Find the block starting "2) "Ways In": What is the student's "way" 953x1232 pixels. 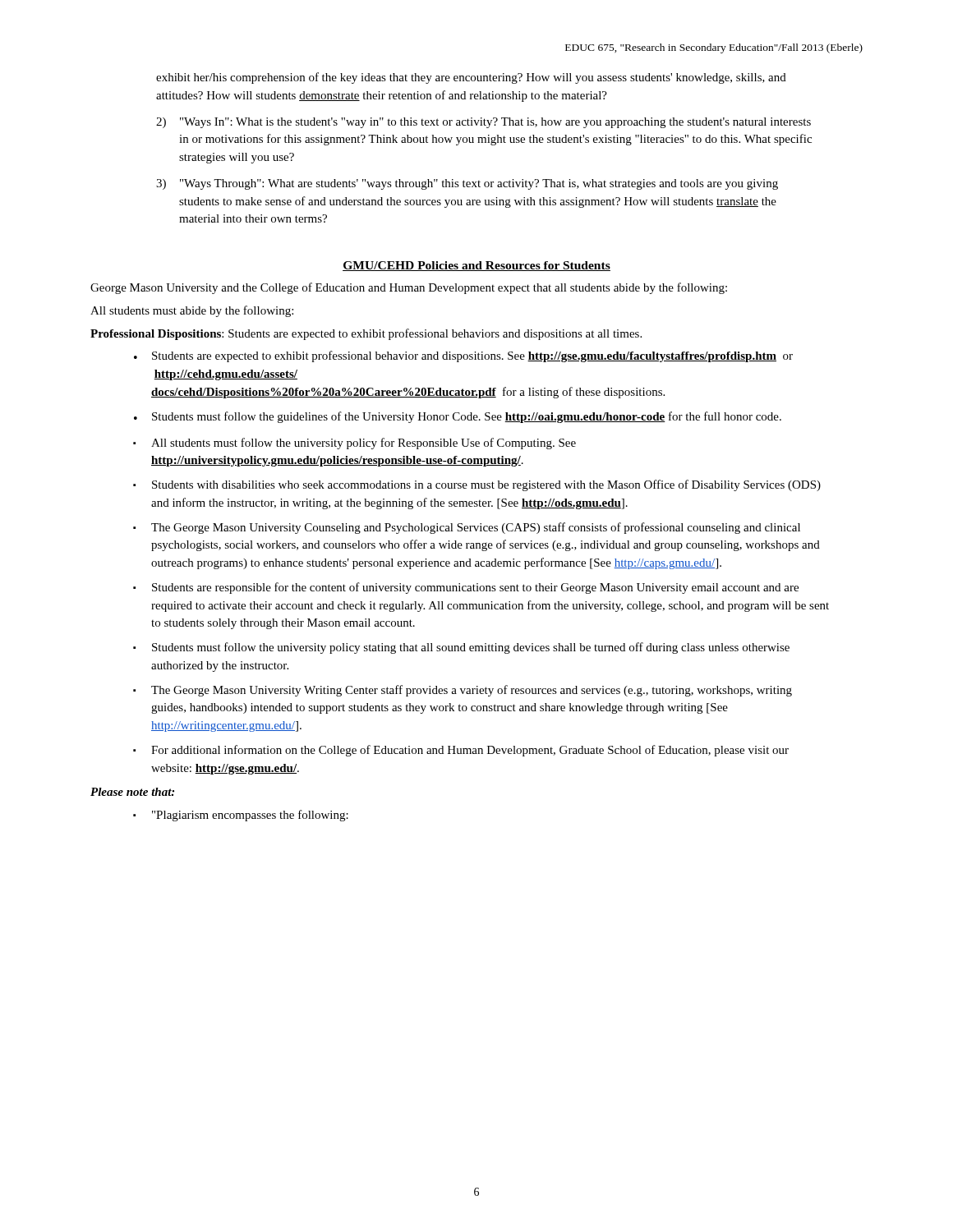485,140
